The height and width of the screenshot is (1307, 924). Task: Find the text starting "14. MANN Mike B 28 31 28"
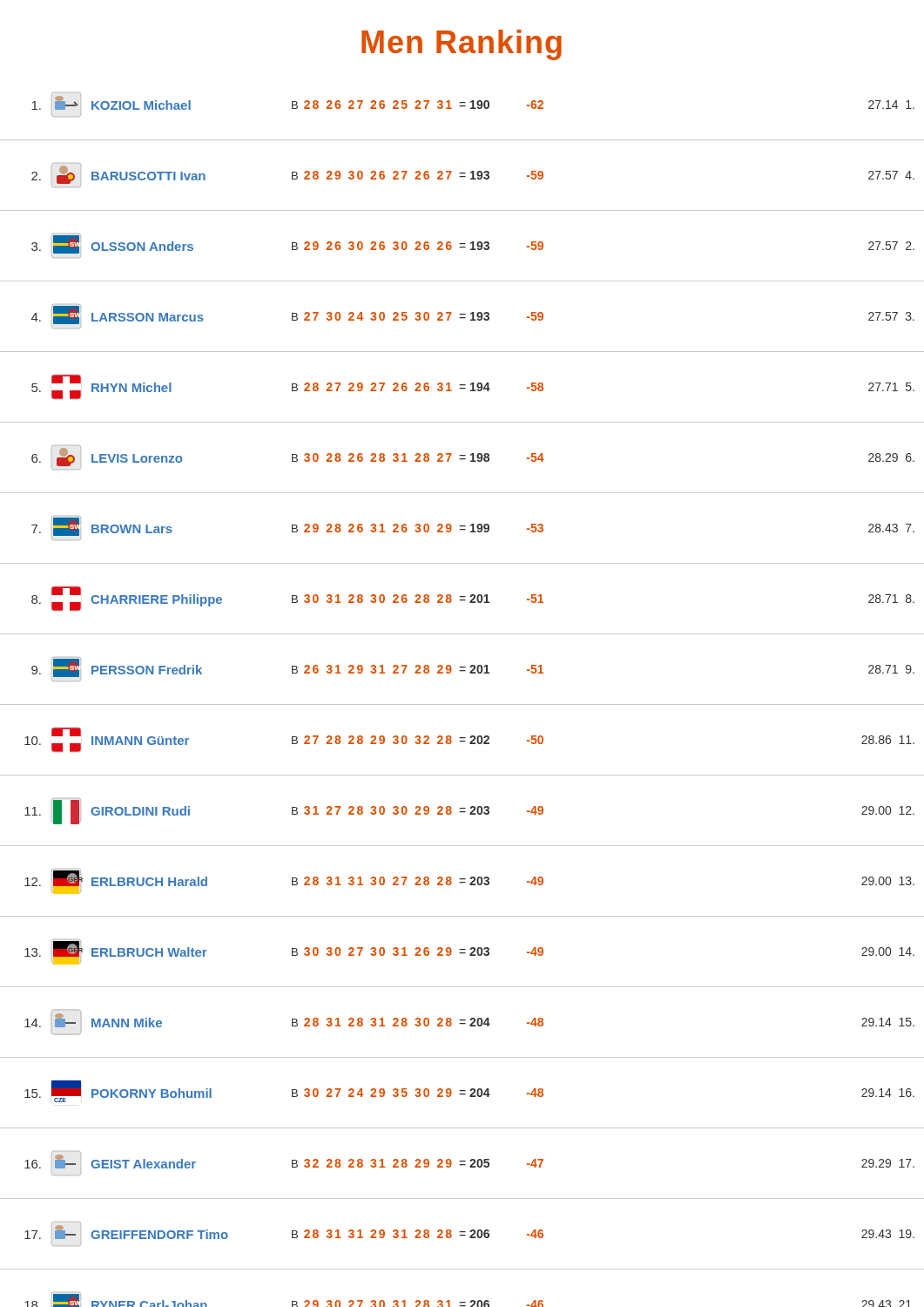pyautogui.click(x=462, y=1022)
